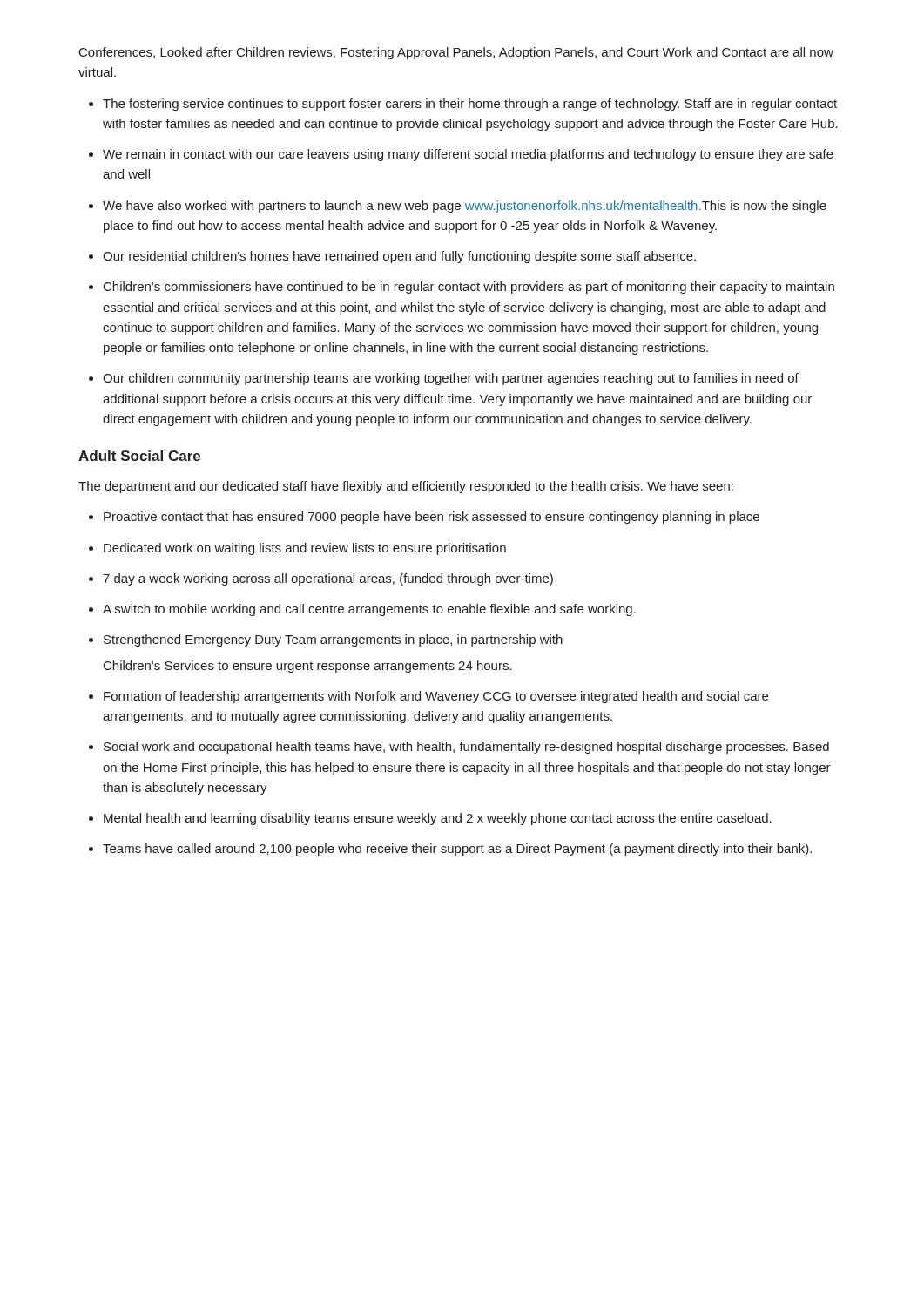Find the text block starting "Strengthened Emergency Duty Team arrangements"

(474, 654)
